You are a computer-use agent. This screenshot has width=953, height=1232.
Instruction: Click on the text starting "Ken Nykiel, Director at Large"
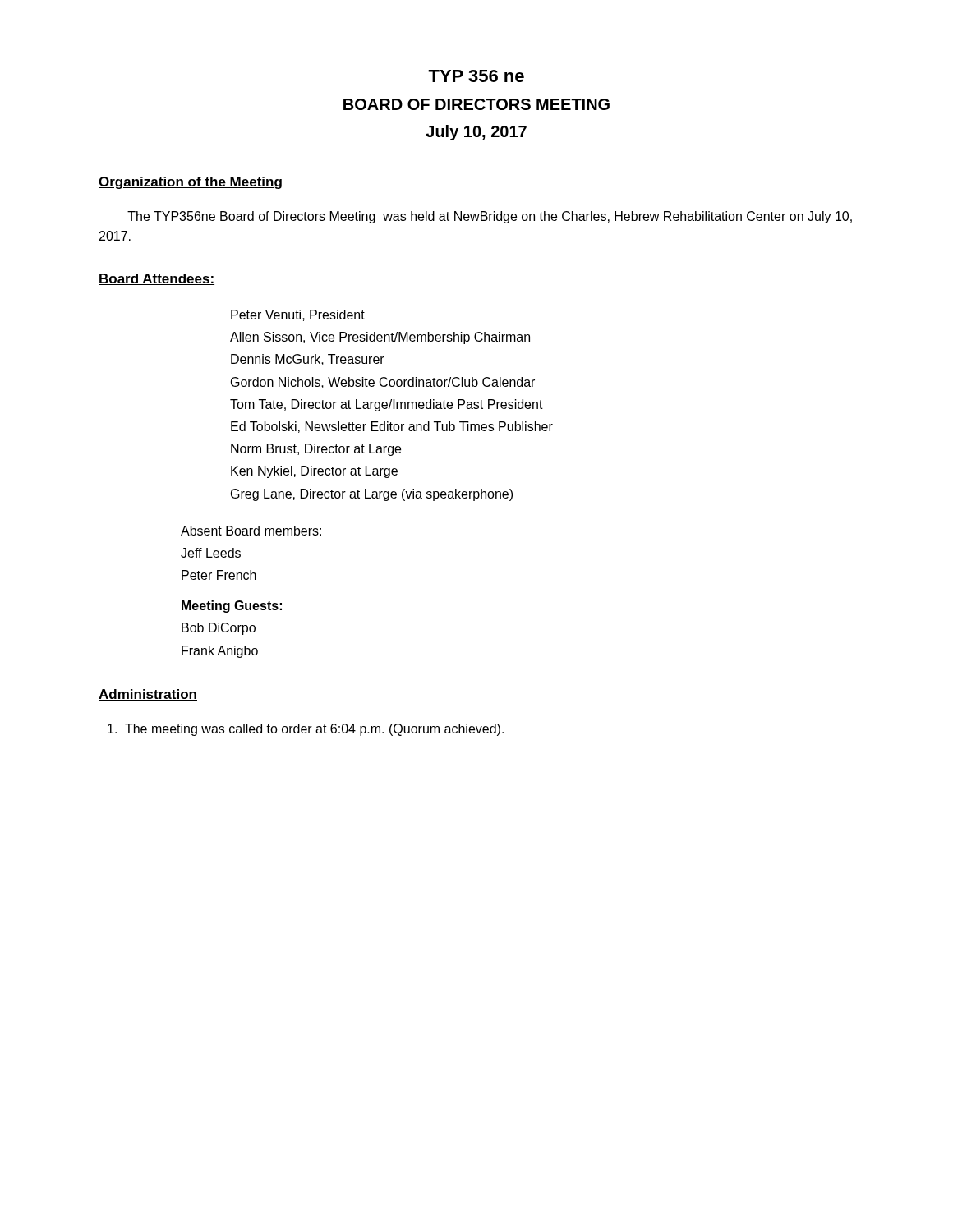[x=314, y=471]
